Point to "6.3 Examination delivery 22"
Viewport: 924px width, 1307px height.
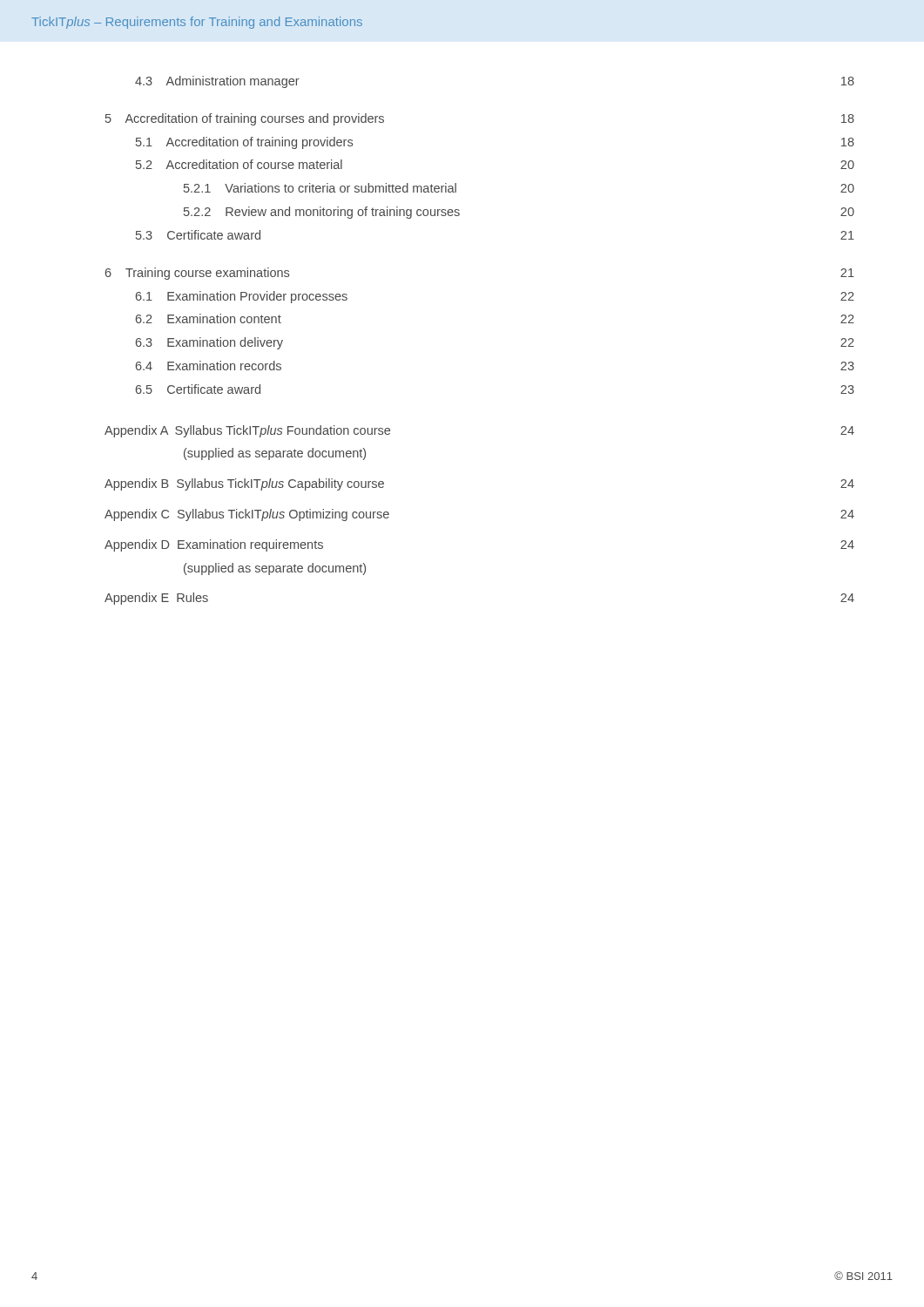coord(223,343)
